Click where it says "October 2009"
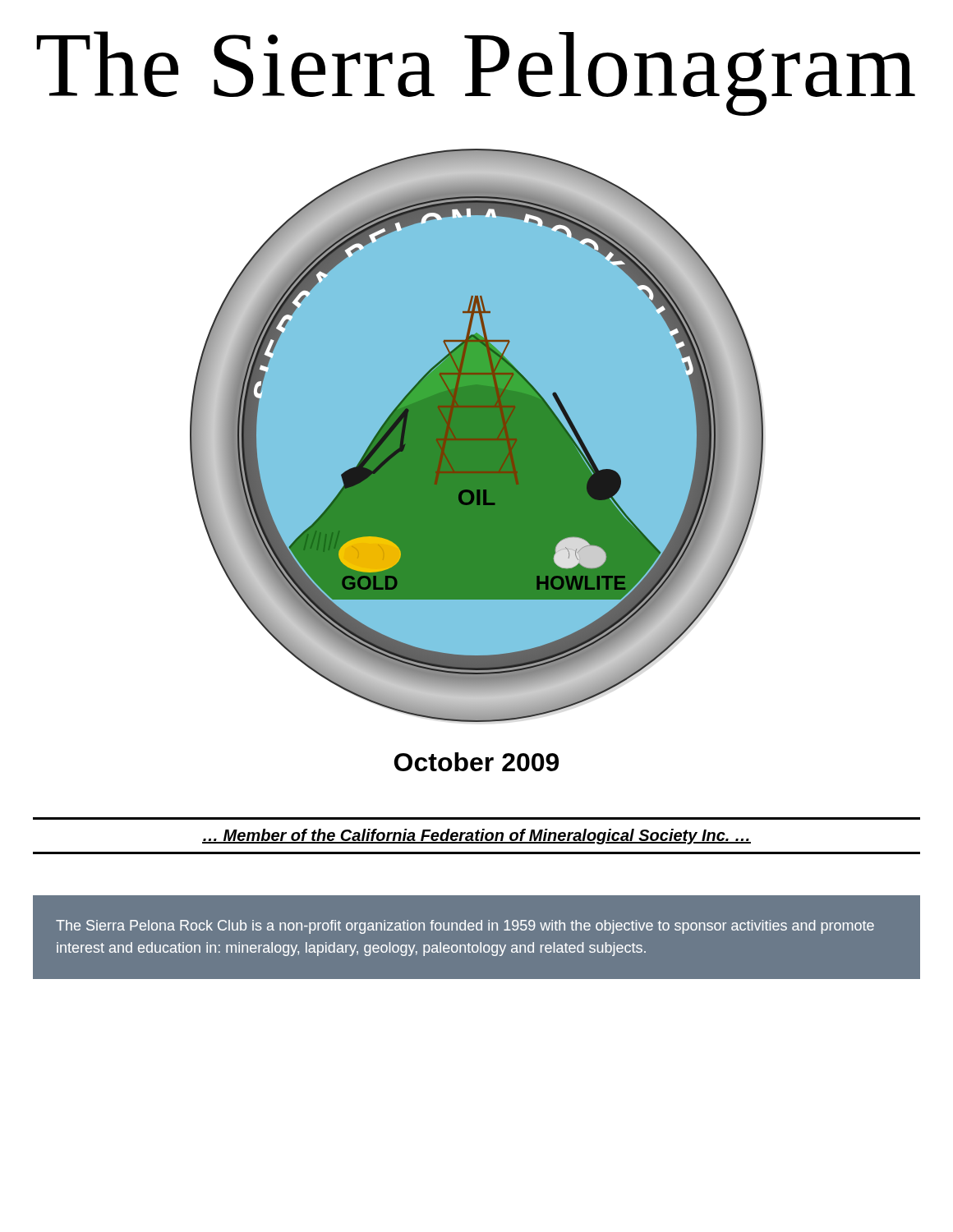The height and width of the screenshot is (1232, 953). [x=476, y=762]
